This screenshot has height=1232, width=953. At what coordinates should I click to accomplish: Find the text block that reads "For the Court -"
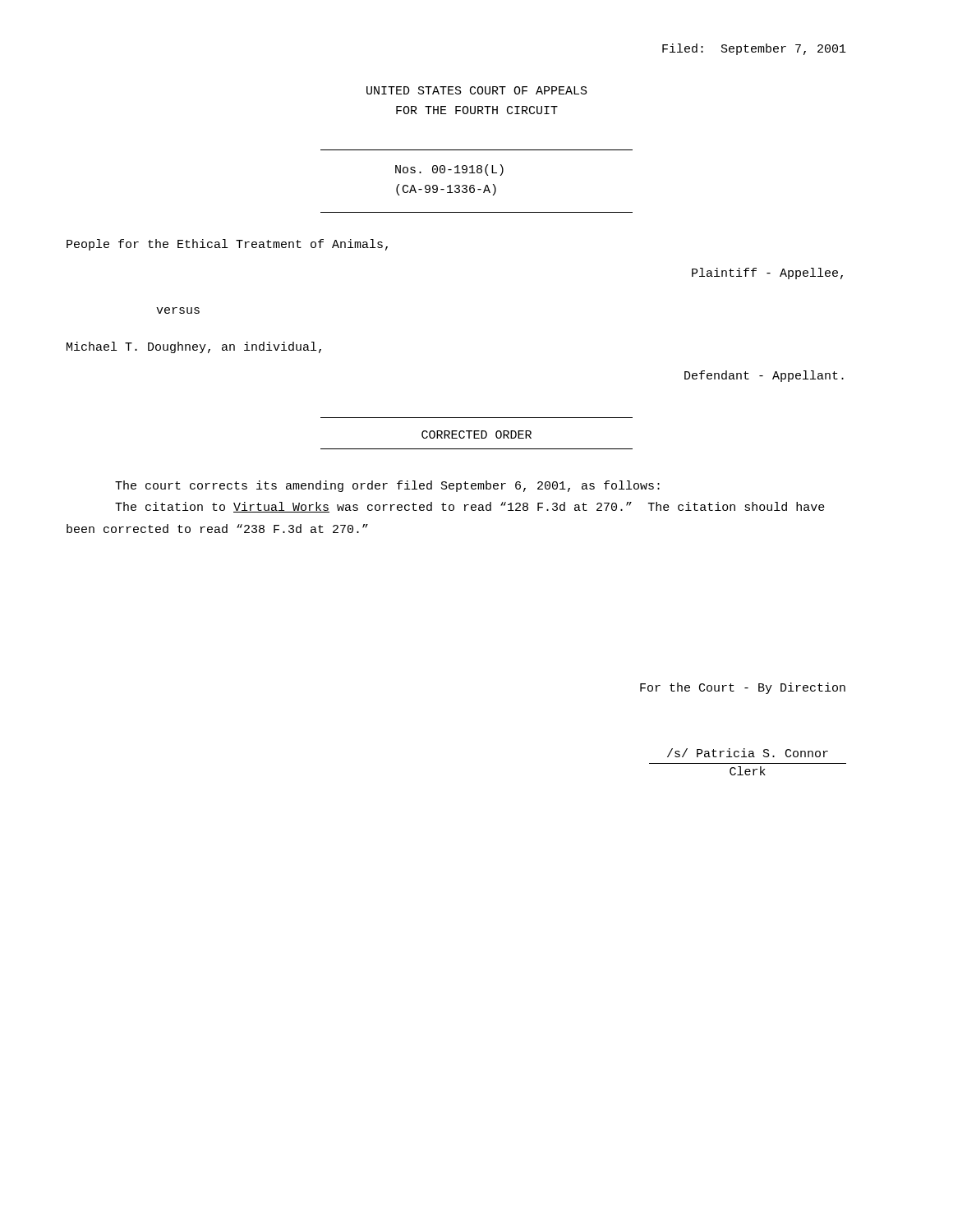coord(743,689)
